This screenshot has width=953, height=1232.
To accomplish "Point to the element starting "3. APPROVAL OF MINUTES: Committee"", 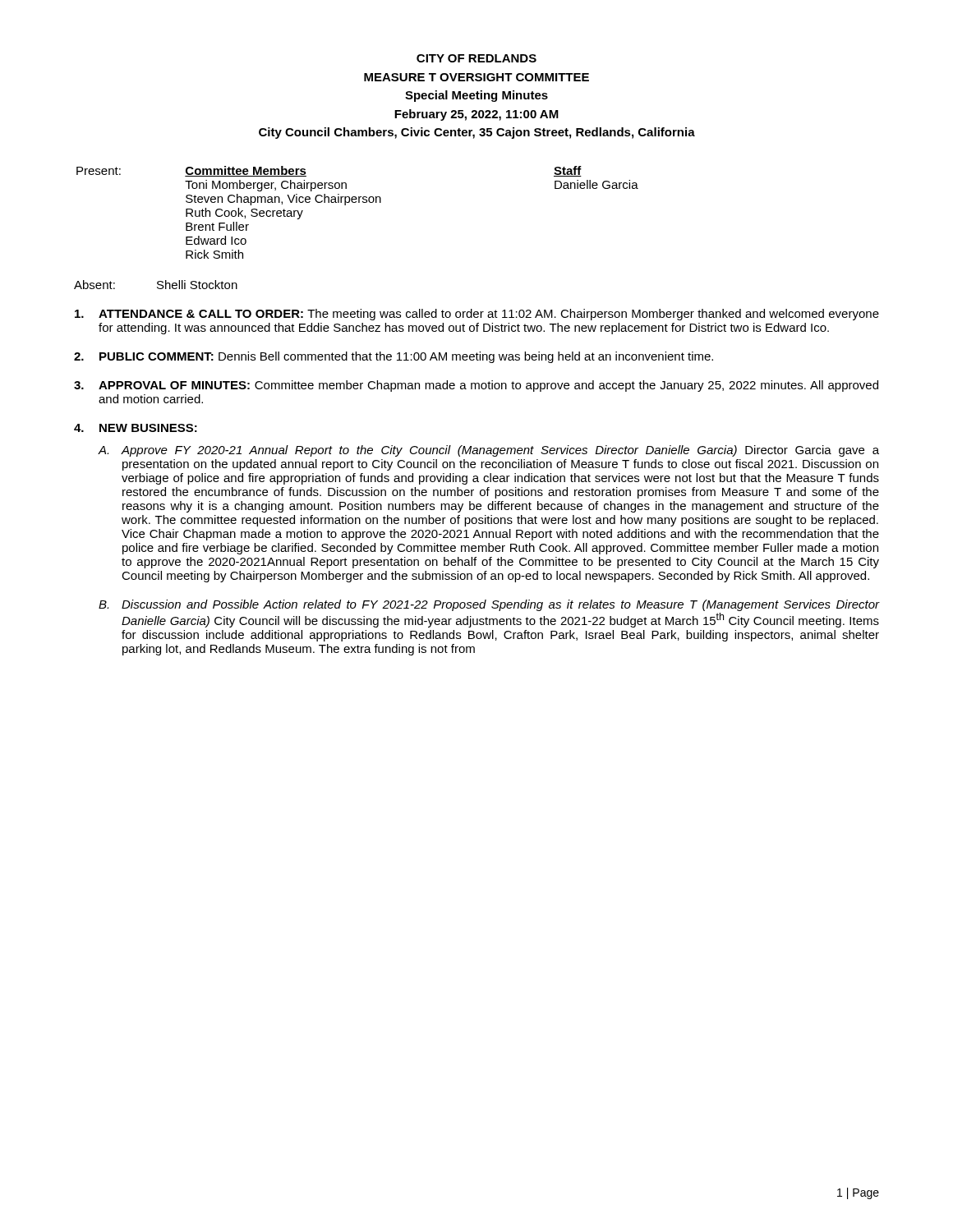I will [x=476, y=391].
